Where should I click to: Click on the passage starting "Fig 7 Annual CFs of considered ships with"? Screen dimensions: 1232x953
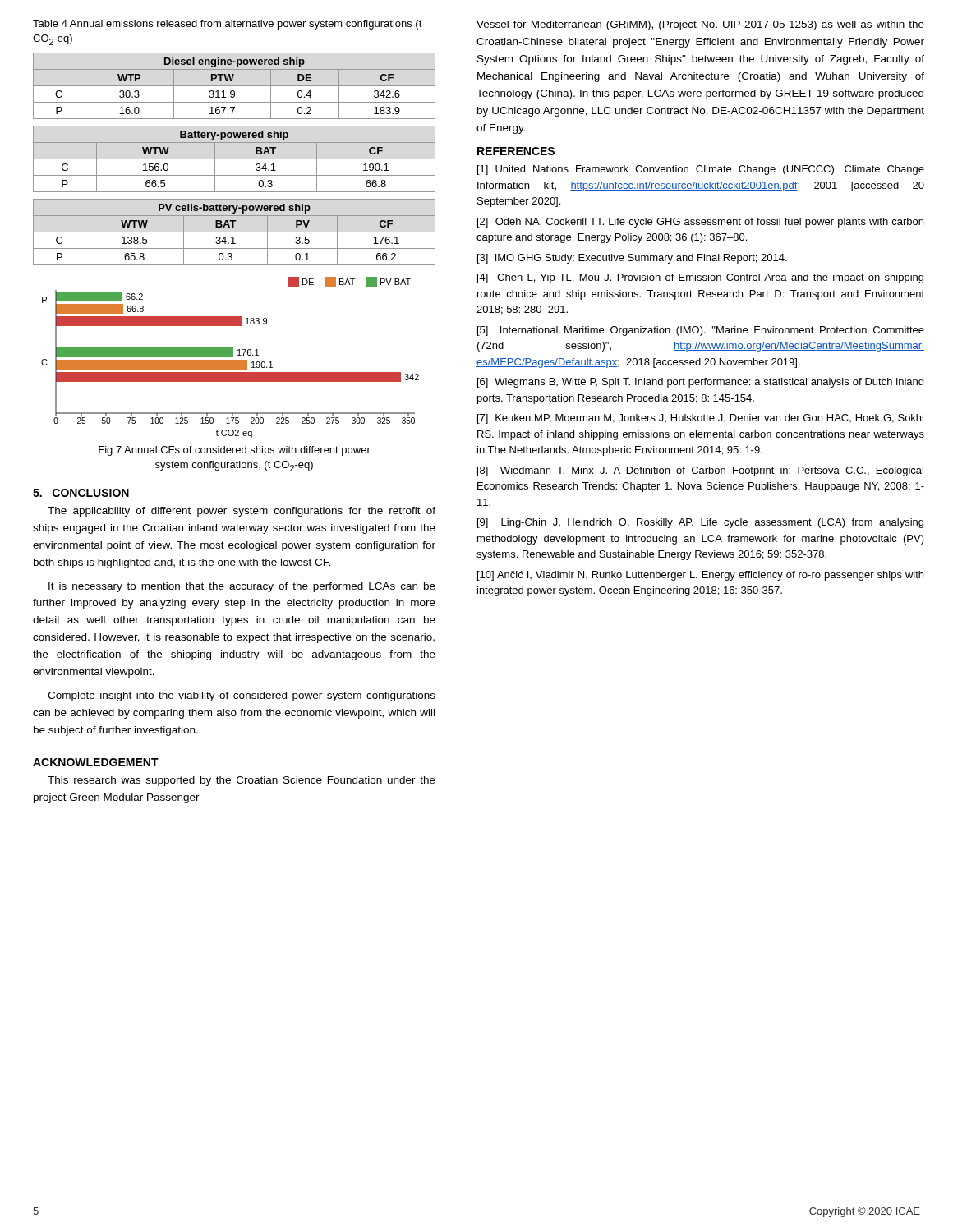coord(234,458)
